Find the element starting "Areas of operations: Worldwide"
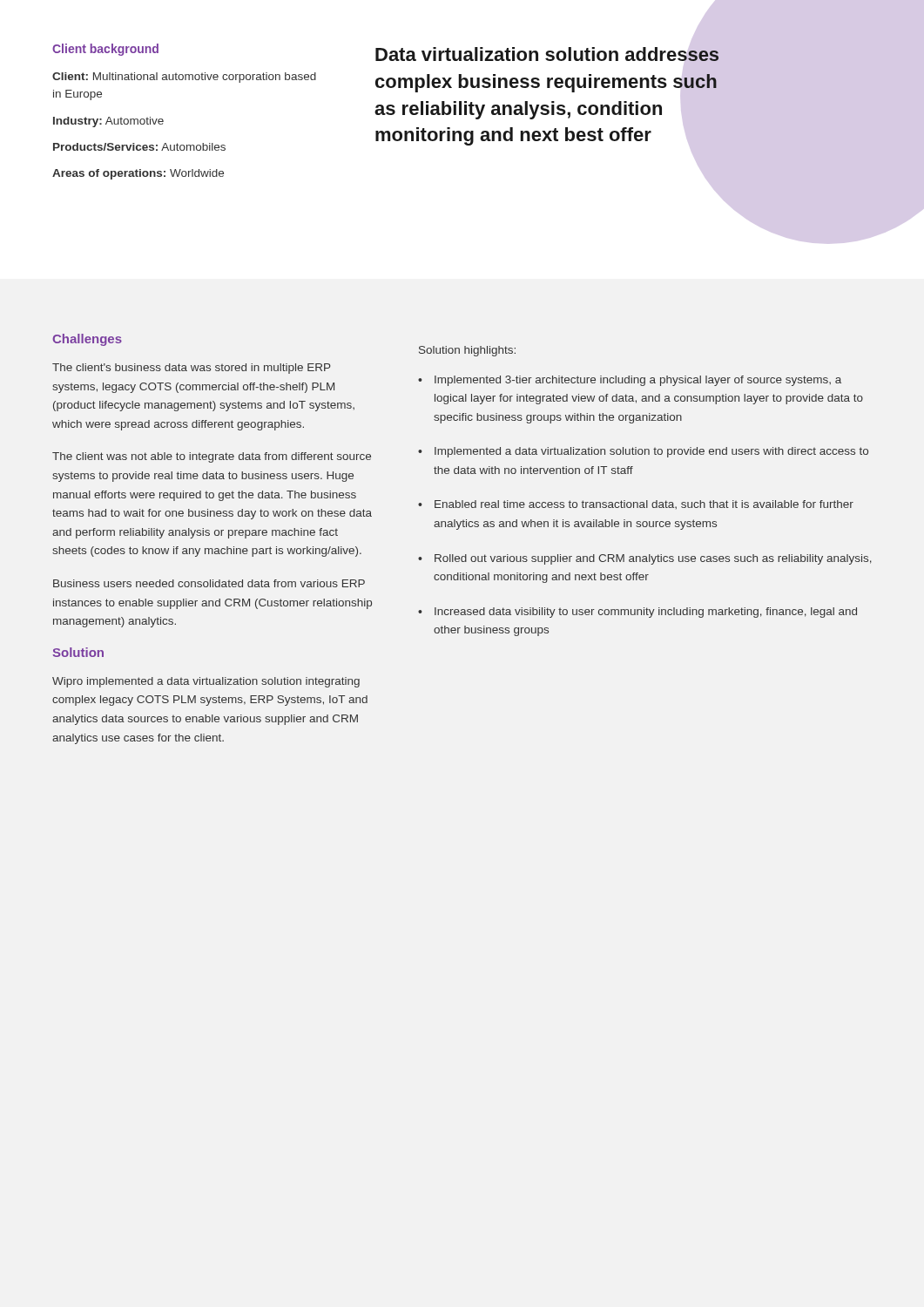The image size is (924, 1307). tap(138, 173)
